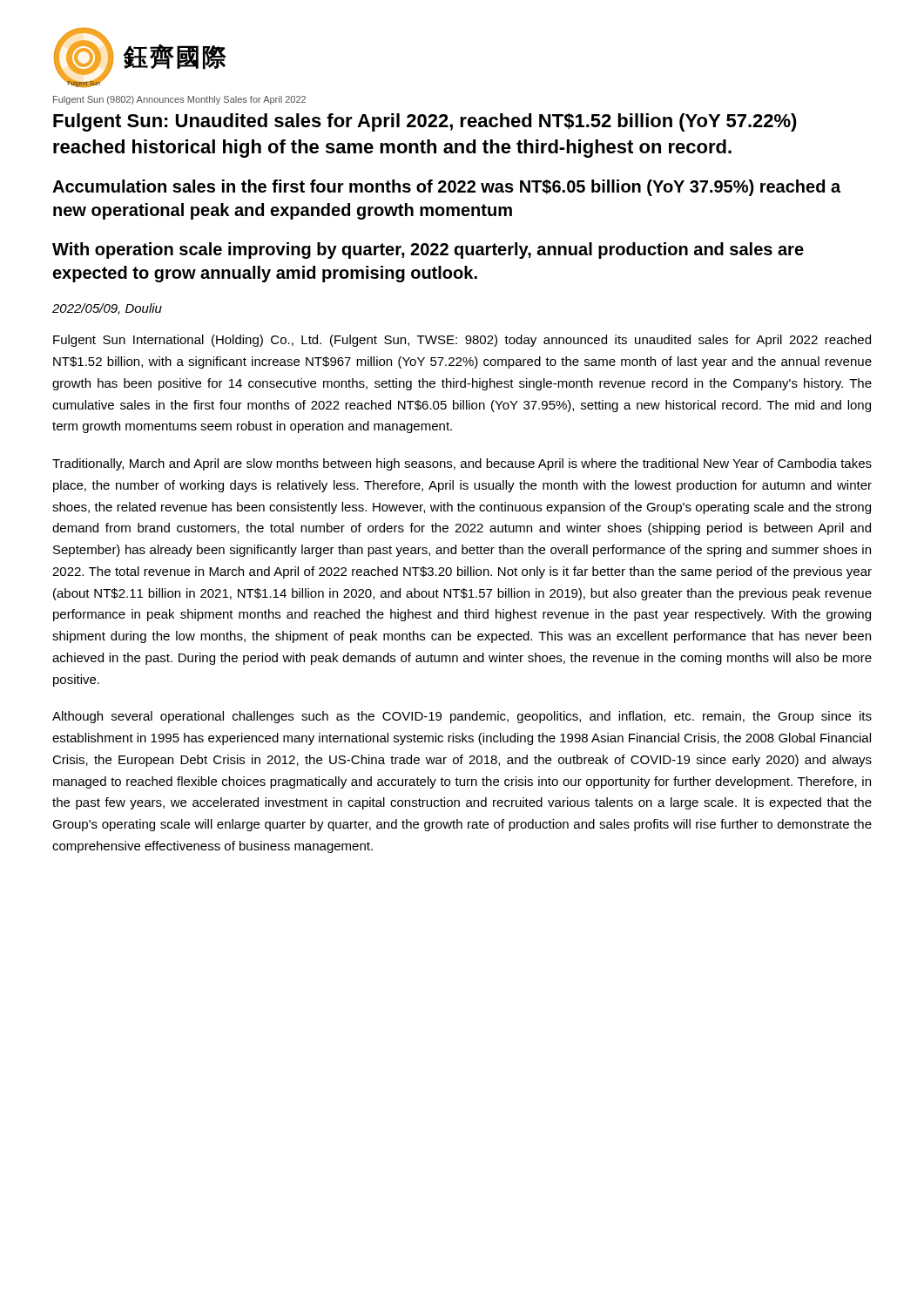Screen dimensions: 1307x924
Task: Navigate to the block starting "2022/05/09, Douliu"
Action: pyautogui.click(x=107, y=308)
